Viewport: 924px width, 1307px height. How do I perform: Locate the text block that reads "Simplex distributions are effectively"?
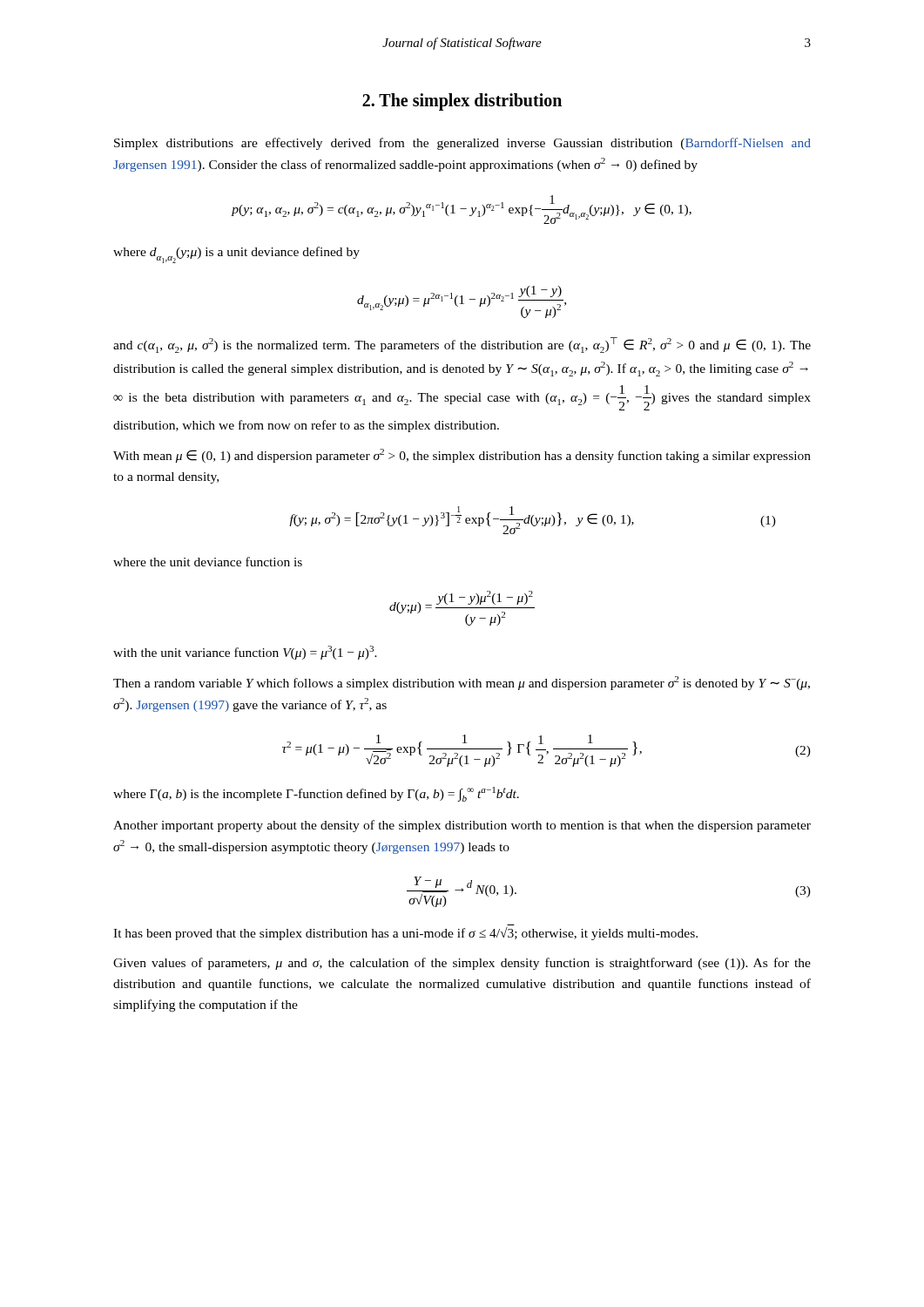[462, 153]
